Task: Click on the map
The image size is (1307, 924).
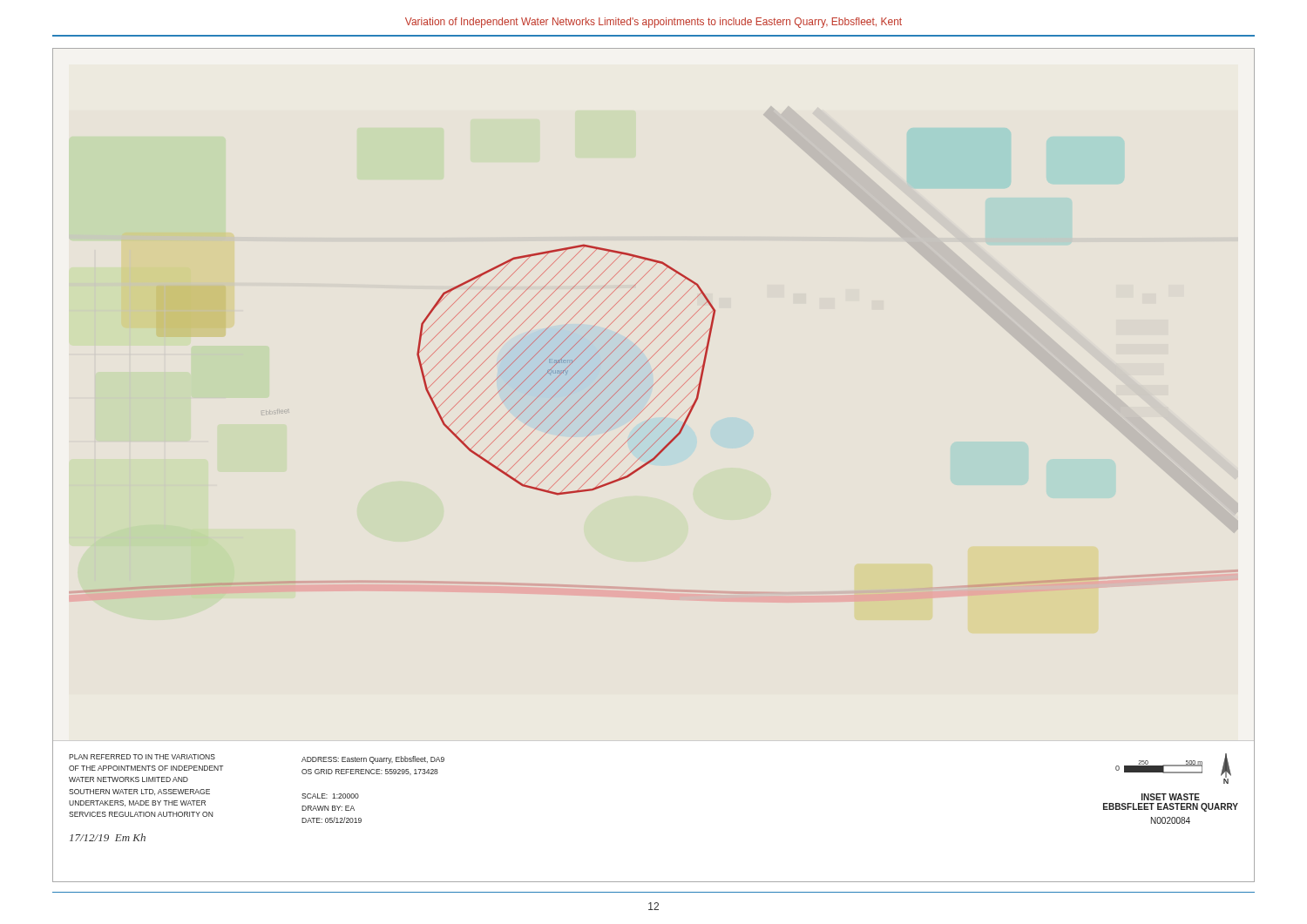Action: click(x=654, y=402)
